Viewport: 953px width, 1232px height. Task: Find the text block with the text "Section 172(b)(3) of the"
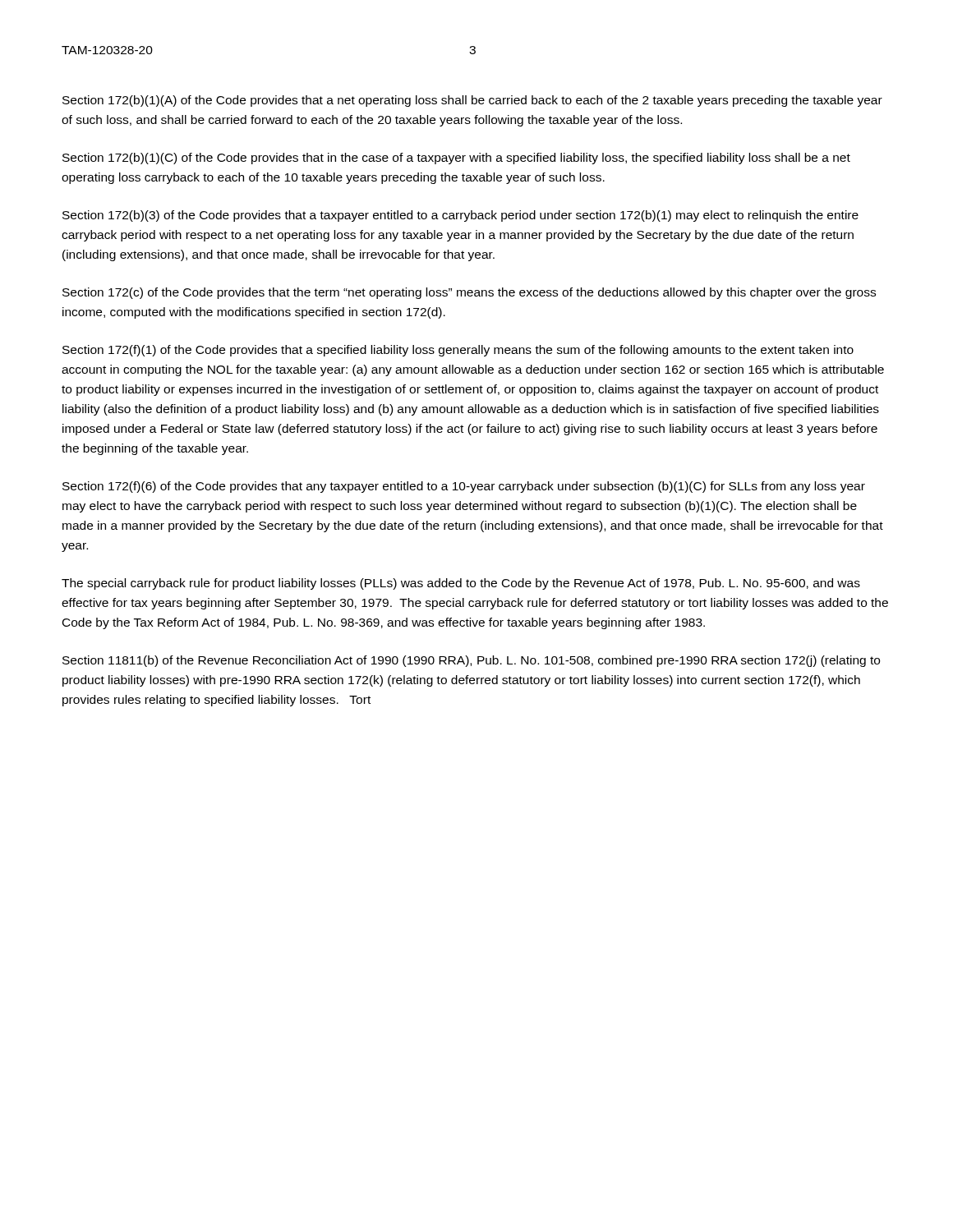click(x=460, y=235)
